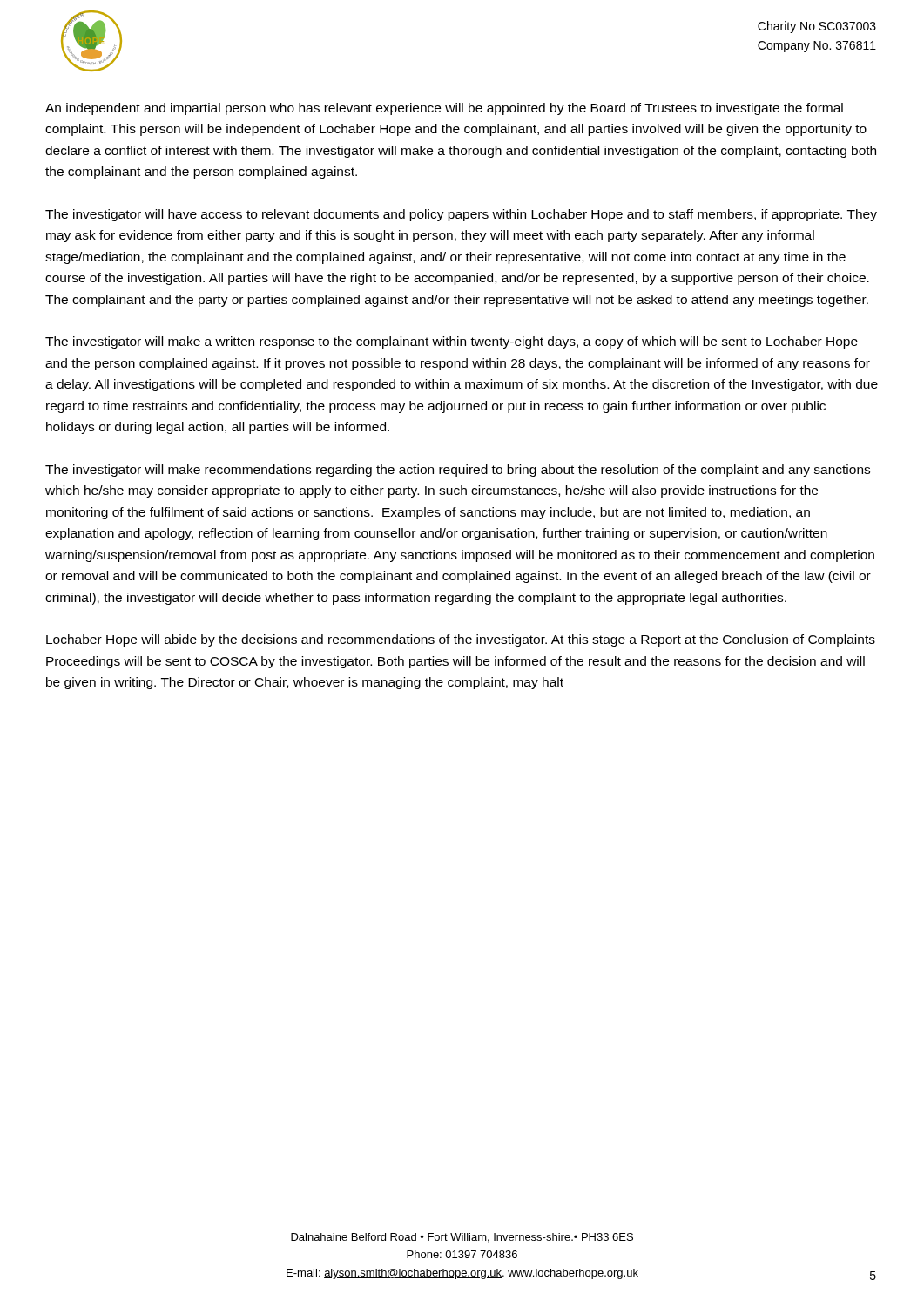Click on the region starting "Charity No SC037003"
This screenshot has height=1307, width=924.
[x=817, y=36]
